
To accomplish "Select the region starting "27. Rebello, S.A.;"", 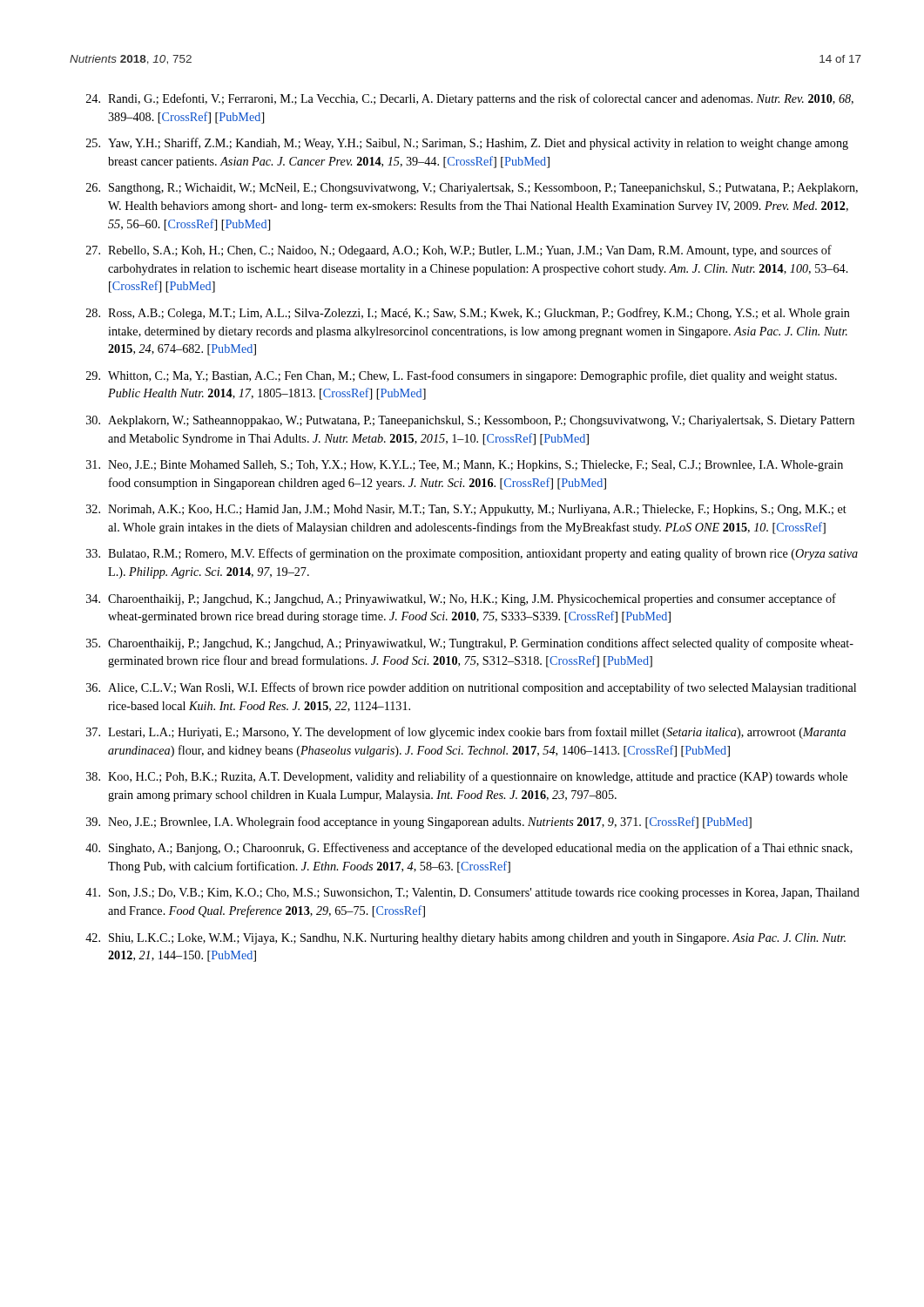I will coord(465,268).
